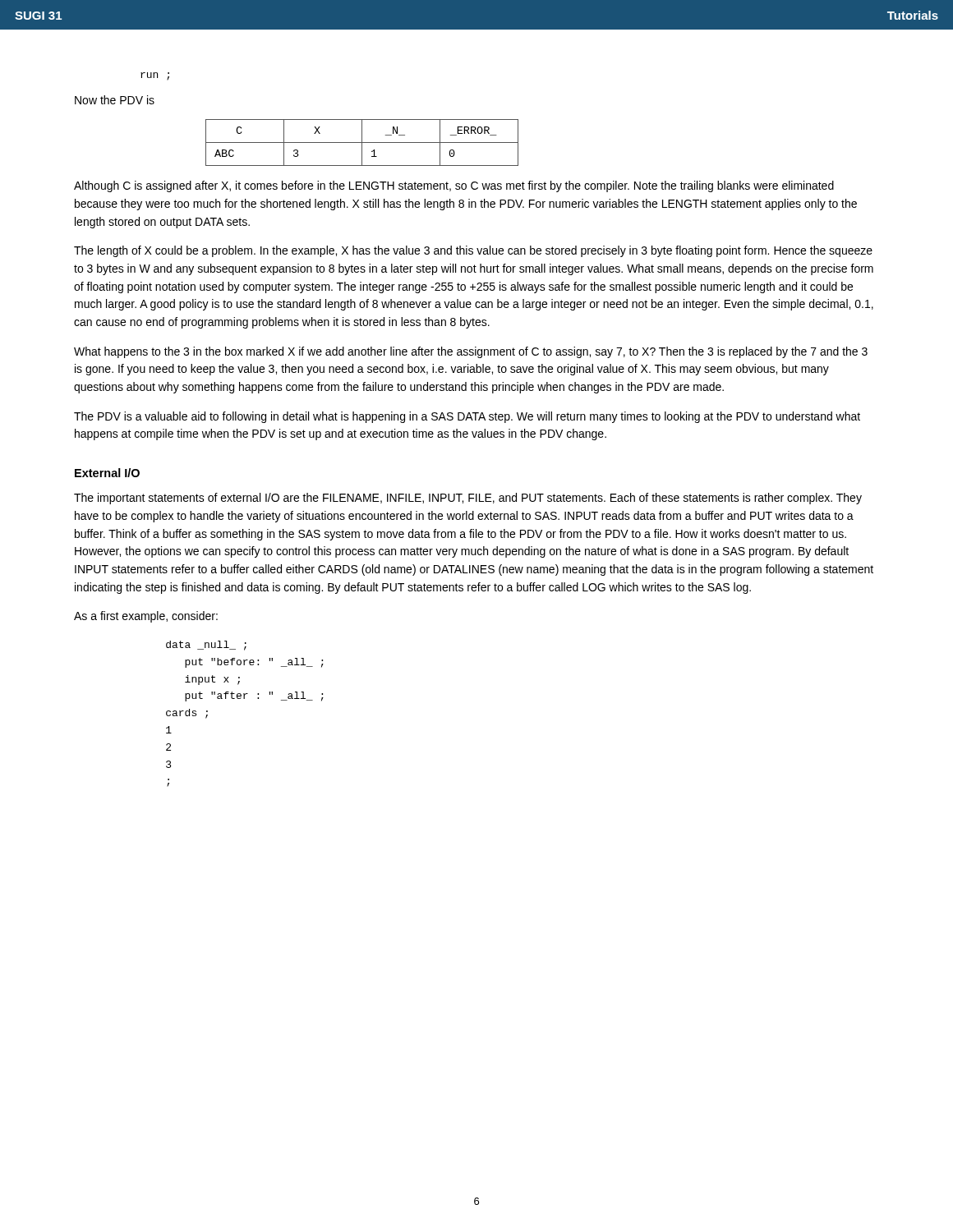Navigate to the region starting "What happens to the"
Screen dimensions: 1232x953
coord(471,369)
